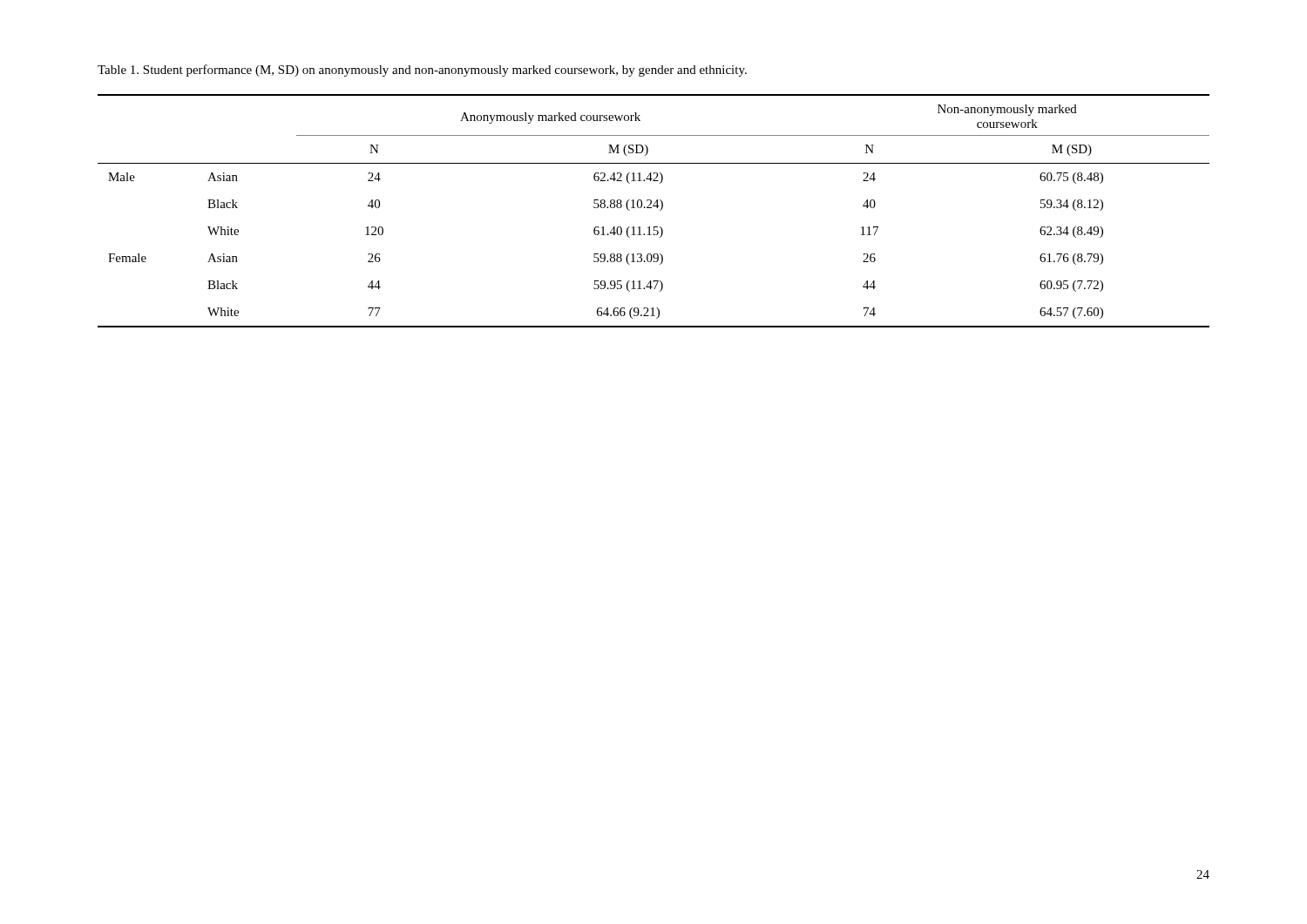Click the table

tap(654, 211)
